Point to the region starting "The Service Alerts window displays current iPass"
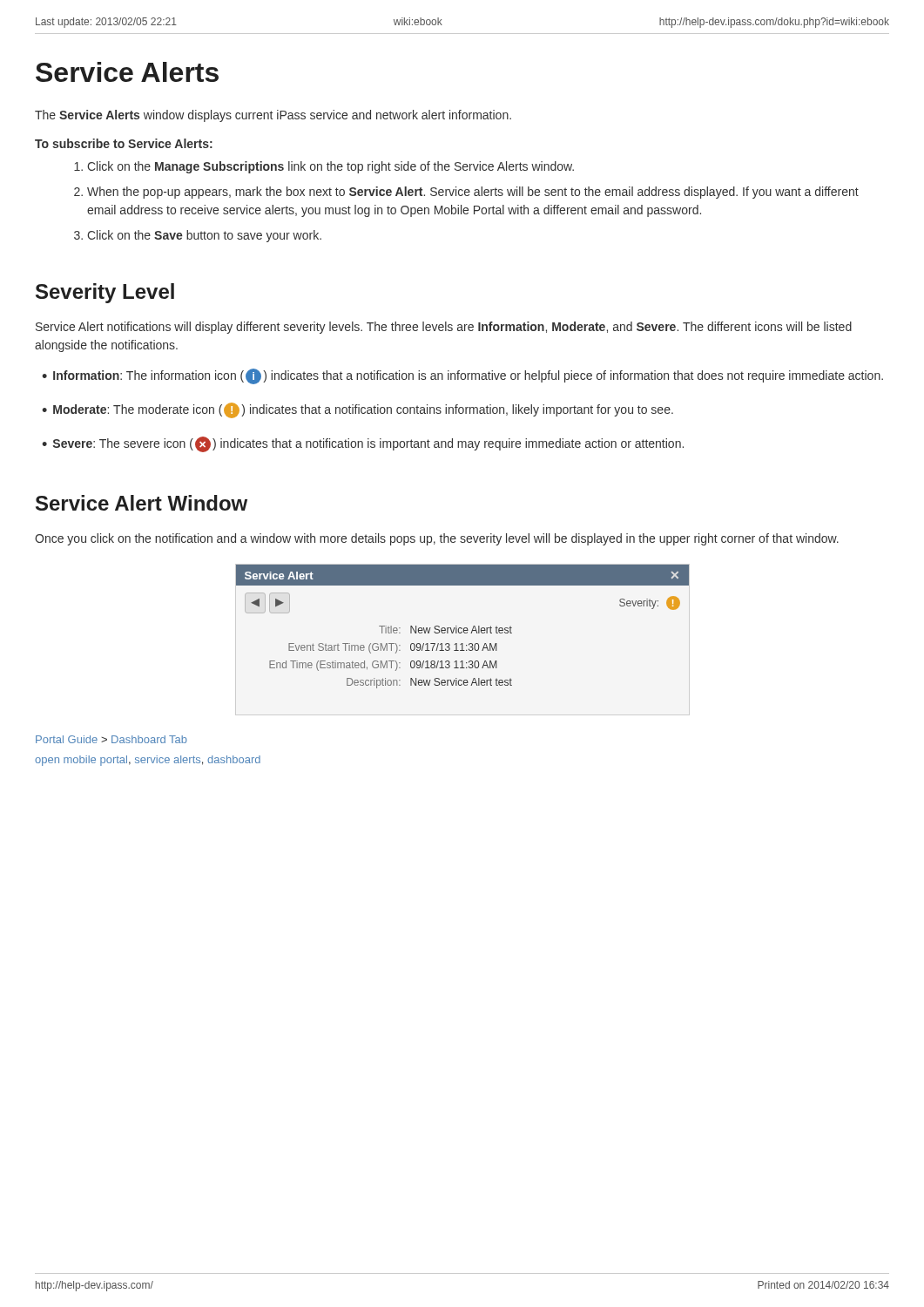 coord(274,115)
